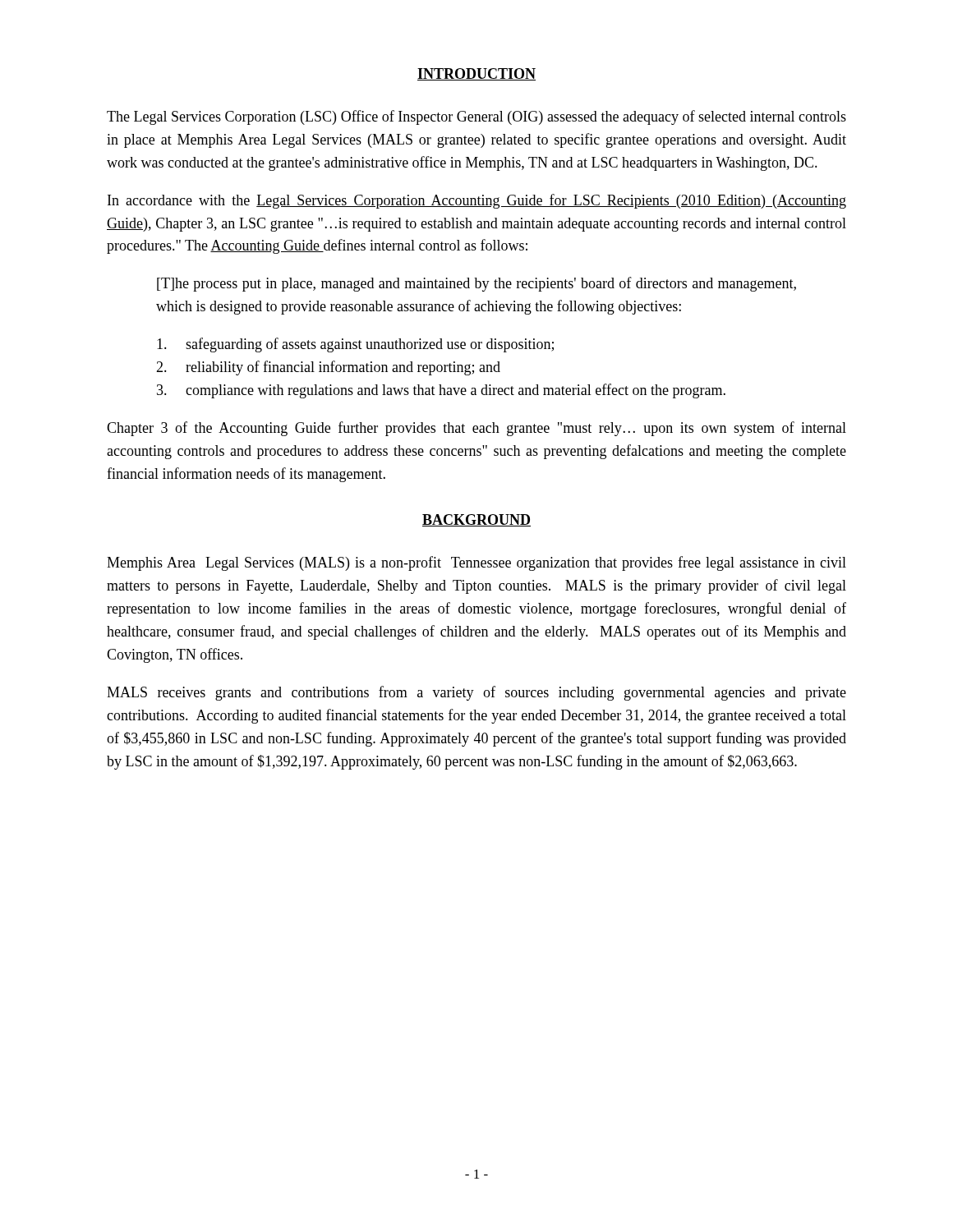The height and width of the screenshot is (1232, 953).
Task: Where is the passage that starts "Memphis Area Legal Services (MALS) is"?
Action: [476, 609]
